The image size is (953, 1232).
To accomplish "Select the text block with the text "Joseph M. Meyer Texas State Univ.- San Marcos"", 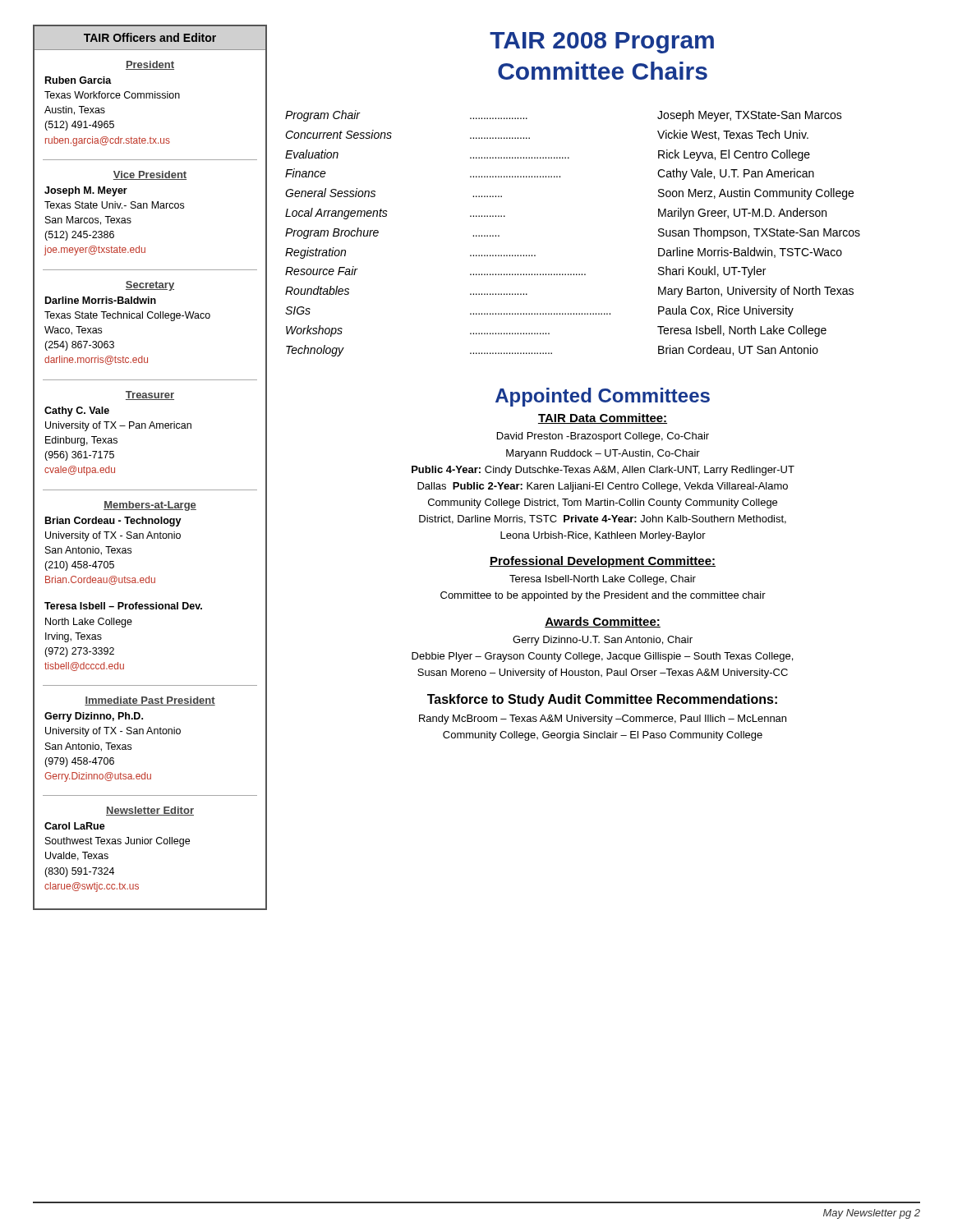I will click(150, 219).
